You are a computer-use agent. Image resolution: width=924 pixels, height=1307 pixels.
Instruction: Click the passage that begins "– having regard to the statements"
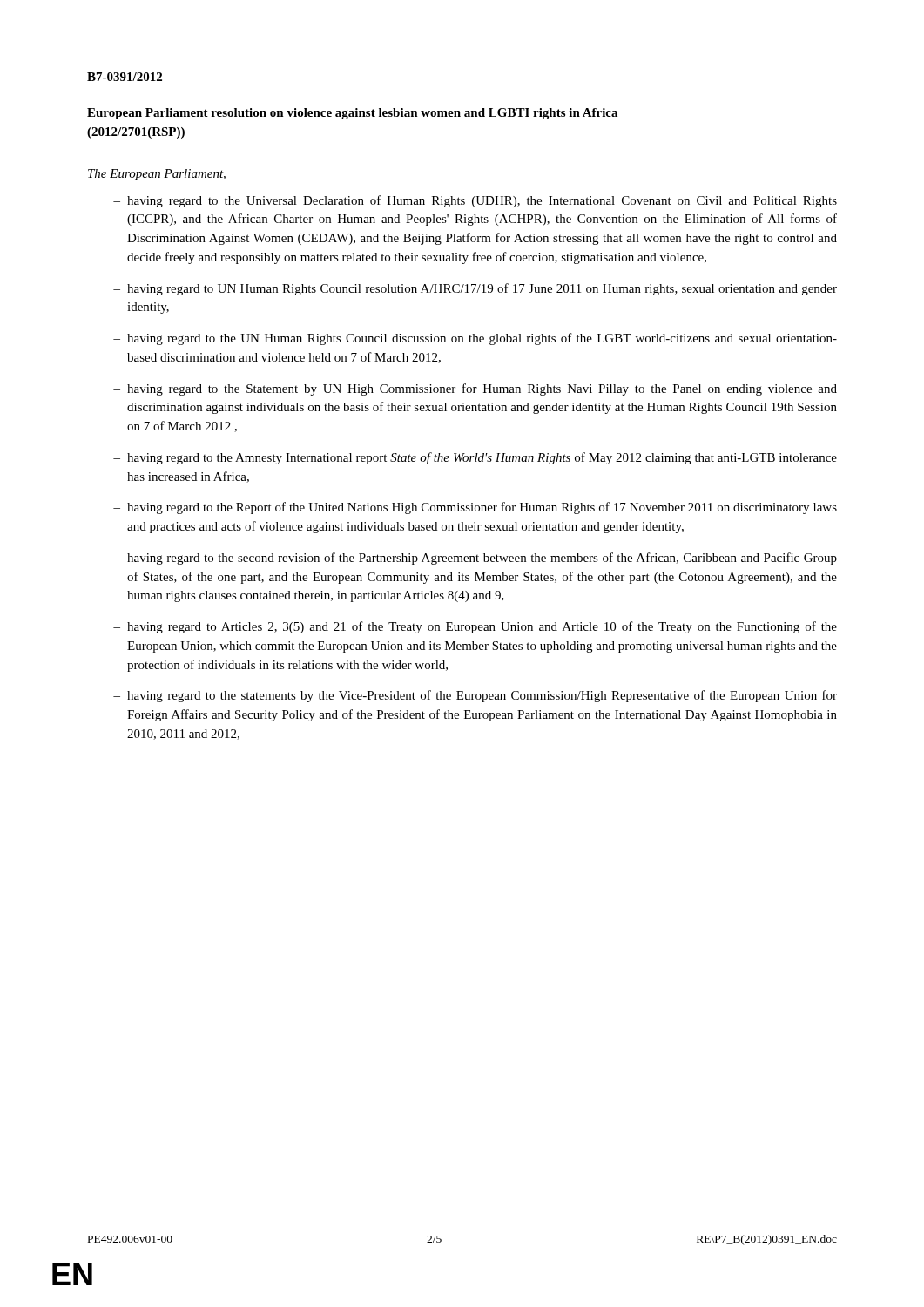pos(462,715)
